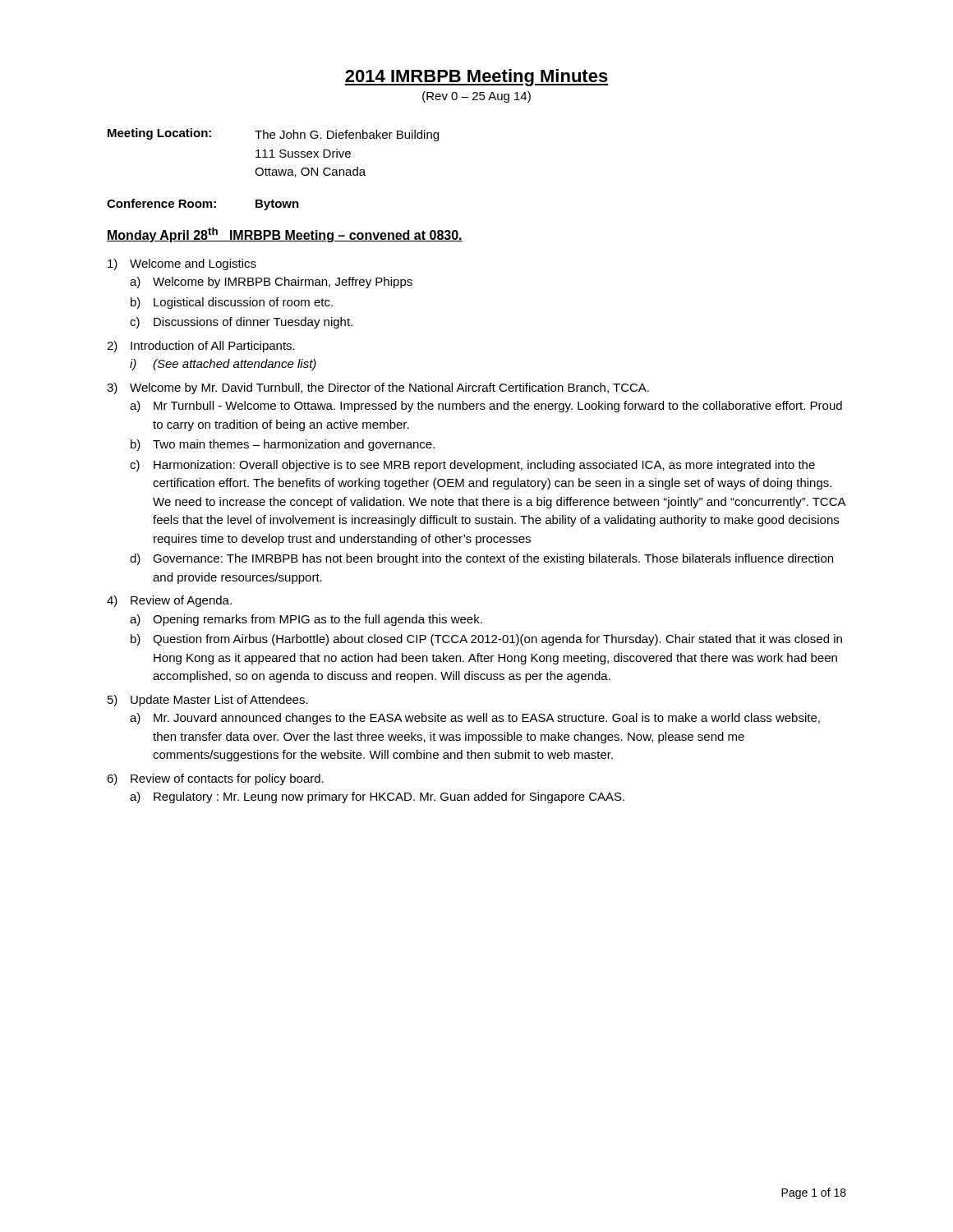The height and width of the screenshot is (1232, 953).
Task: Point to the block beginning "Two main themes – harmonization"
Action: tap(294, 444)
